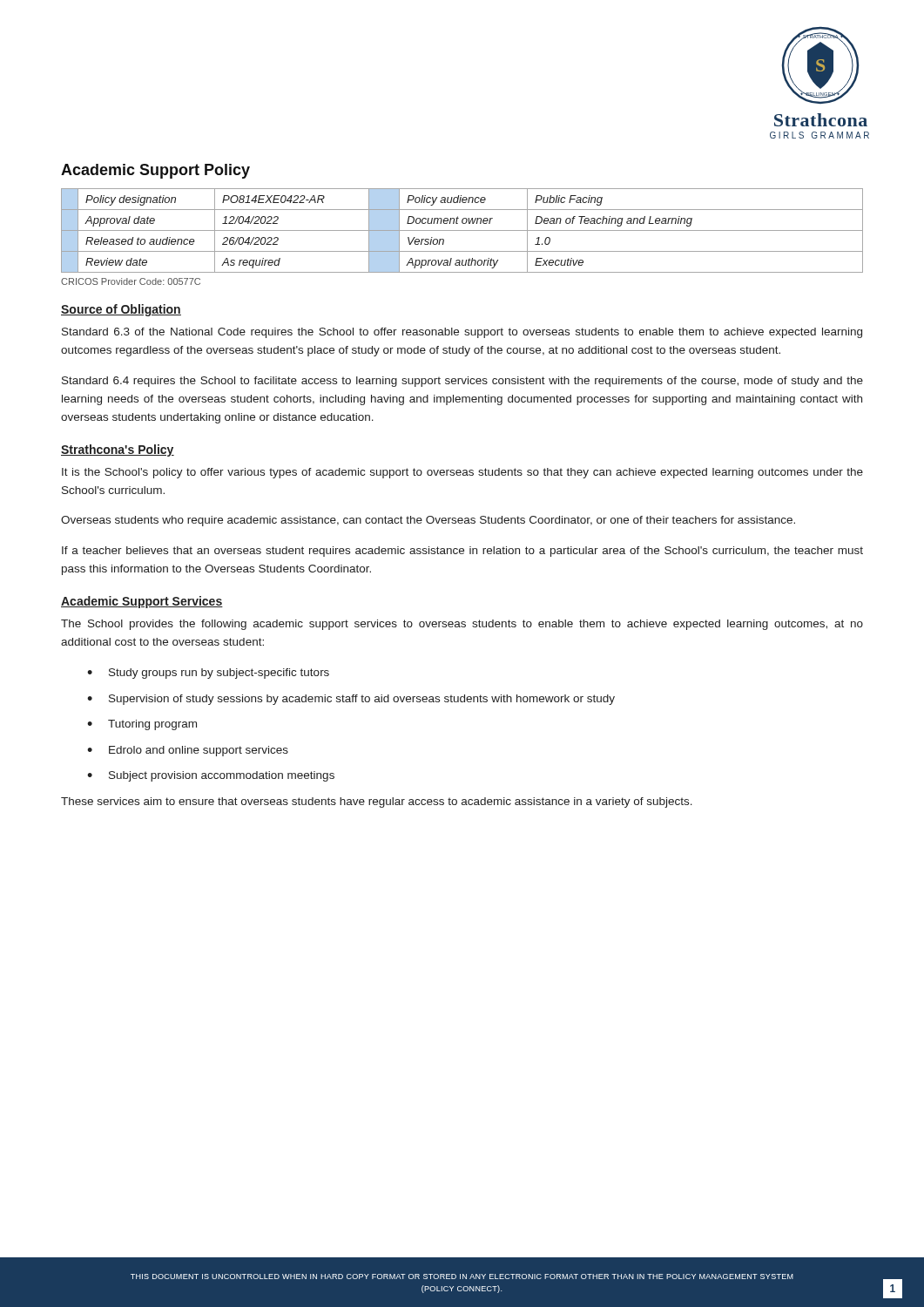Find a table
The width and height of the screenshot is (924, 1307).
click(x=462, y=230)
